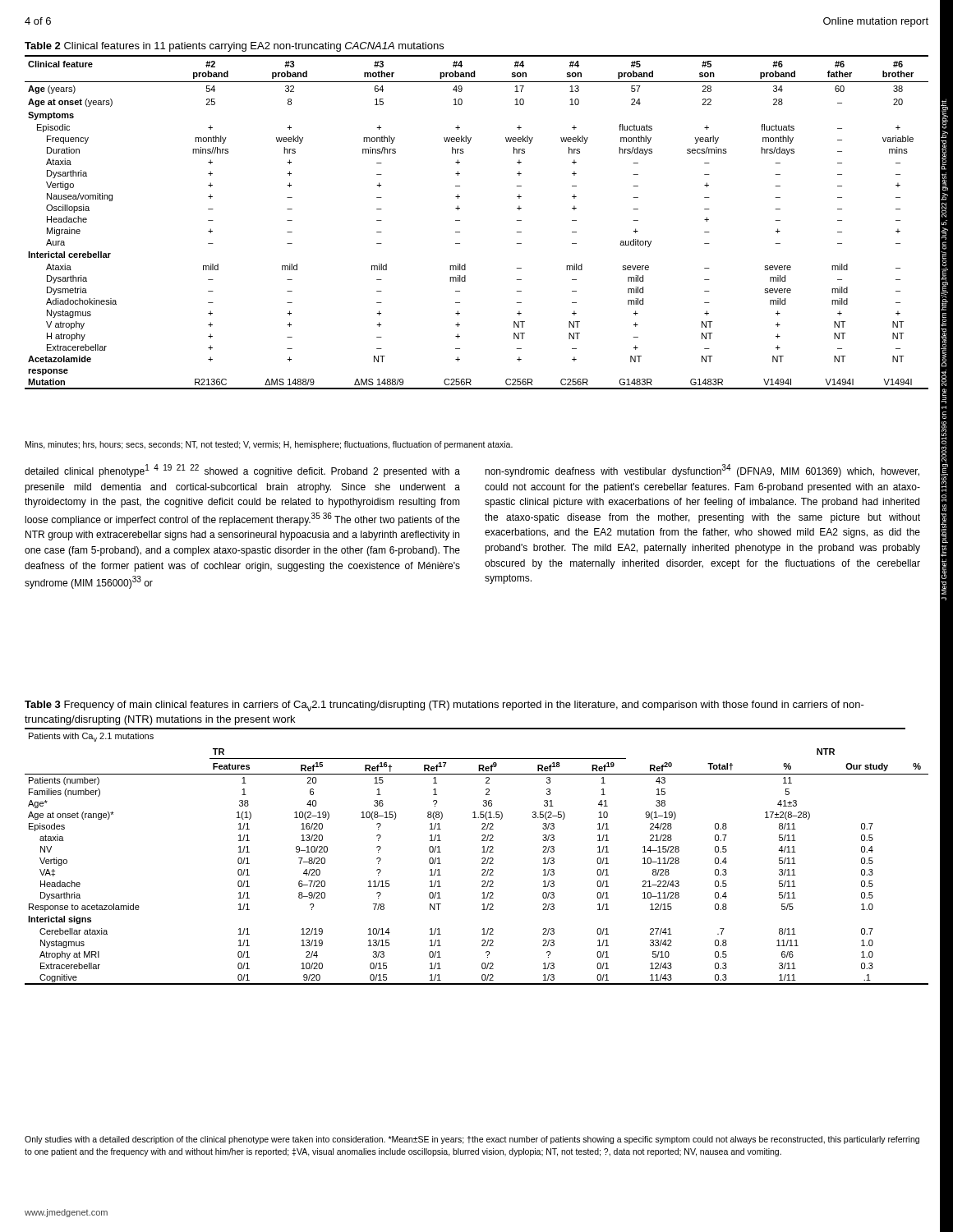Locate the table with the text "Interictal signs"
Viewport: 953px width, 1232px height.
point(476,842)
